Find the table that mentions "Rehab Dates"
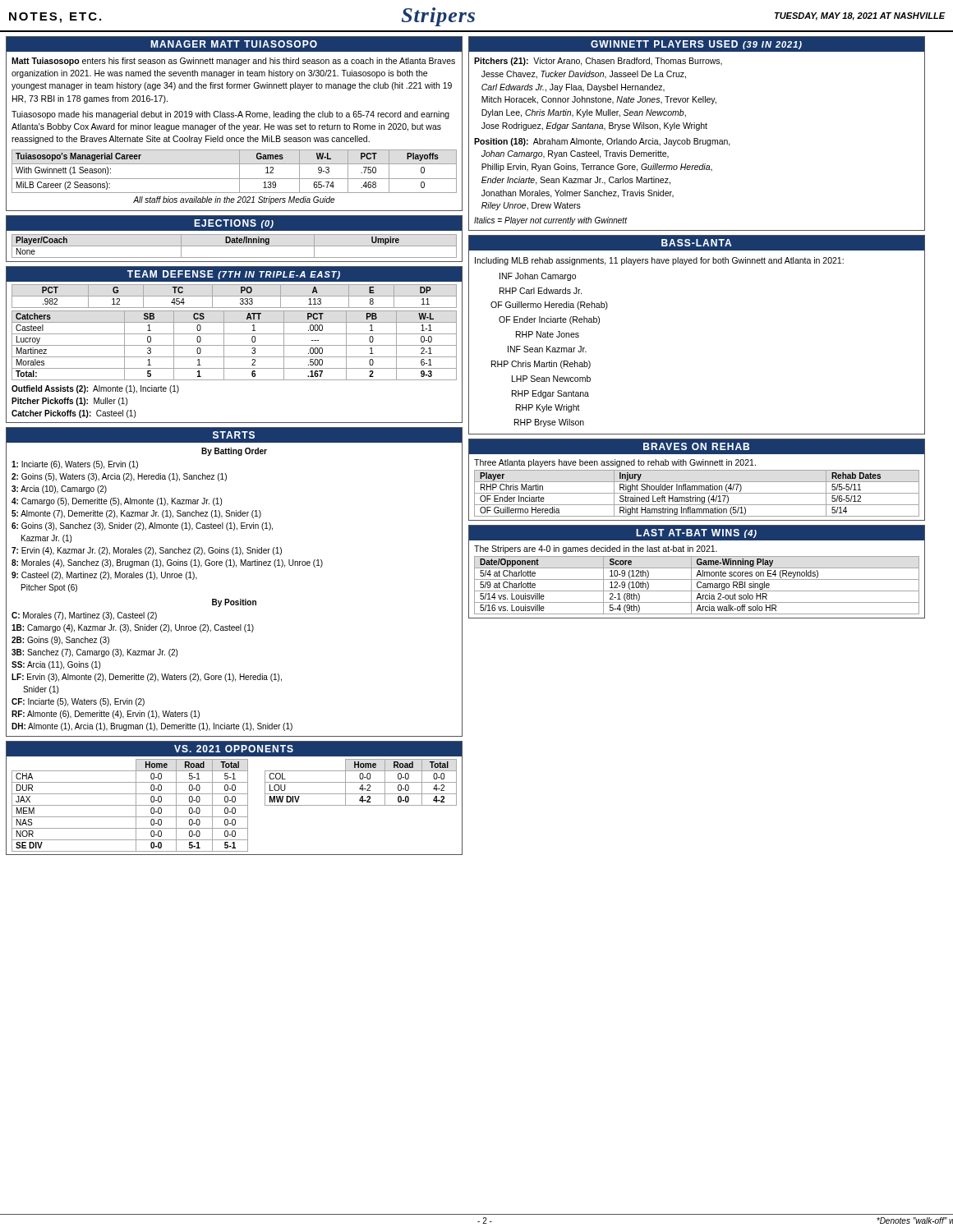The width and height of the screenshot is (953, 1232). pyautogui.click(x=697, y=493)
